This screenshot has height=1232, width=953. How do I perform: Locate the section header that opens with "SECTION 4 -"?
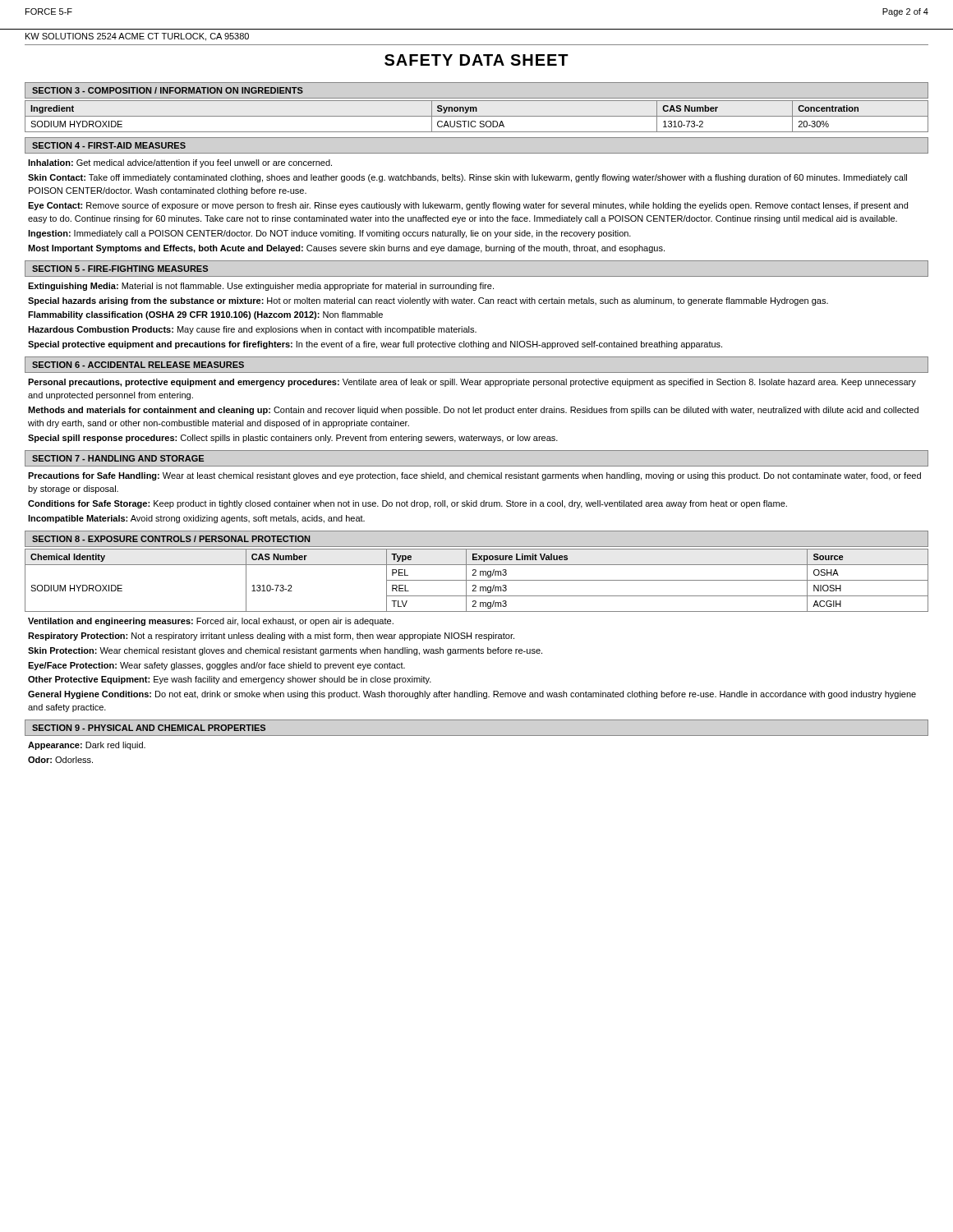pos(109,145)
